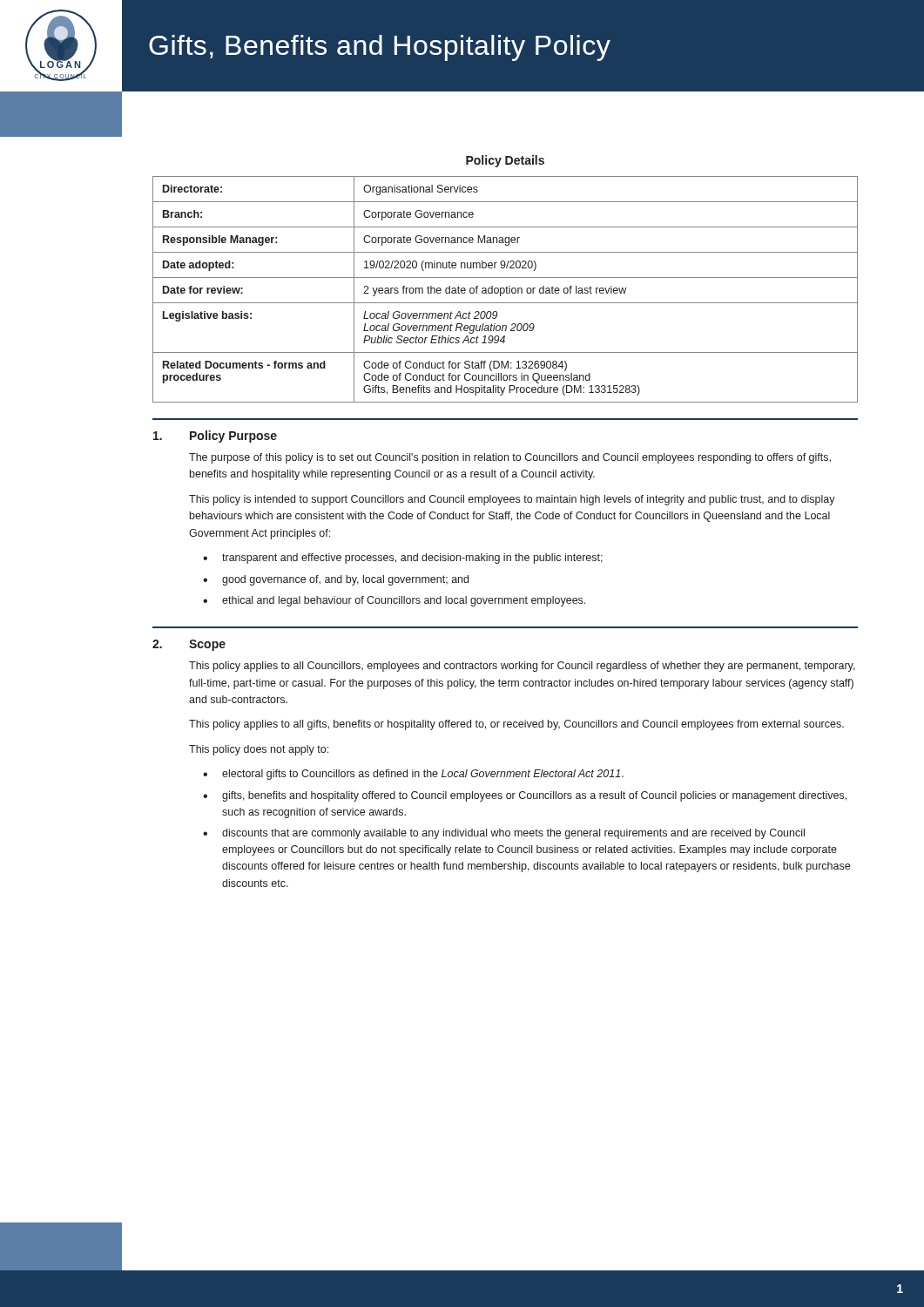Find the text block with the text "The purpose of this policy is"

click(x=510, y=466)
